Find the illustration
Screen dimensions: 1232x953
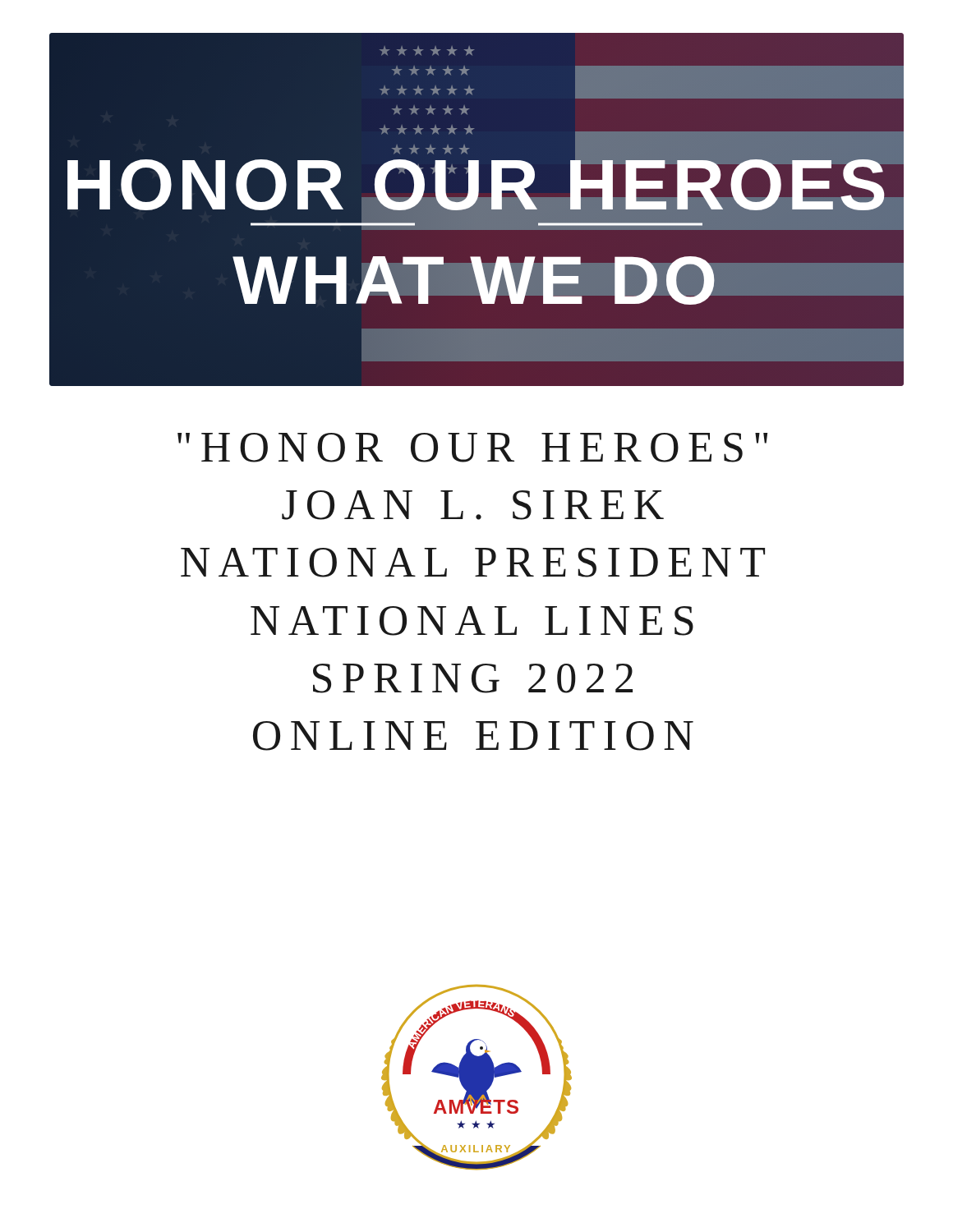(x=476, y=209)
